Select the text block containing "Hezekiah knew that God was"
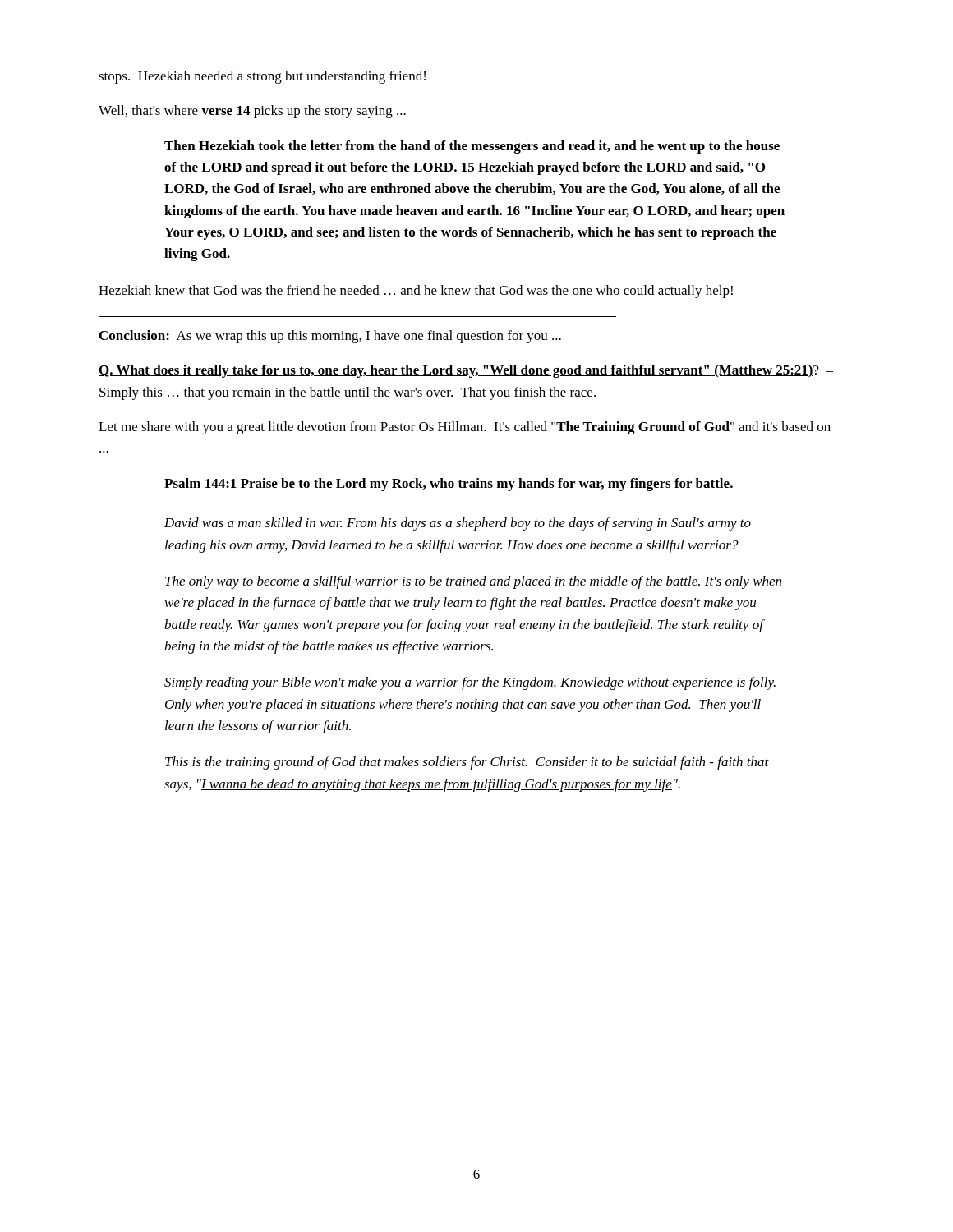This screenshot has height=1232, width=953. coord(416,290)
